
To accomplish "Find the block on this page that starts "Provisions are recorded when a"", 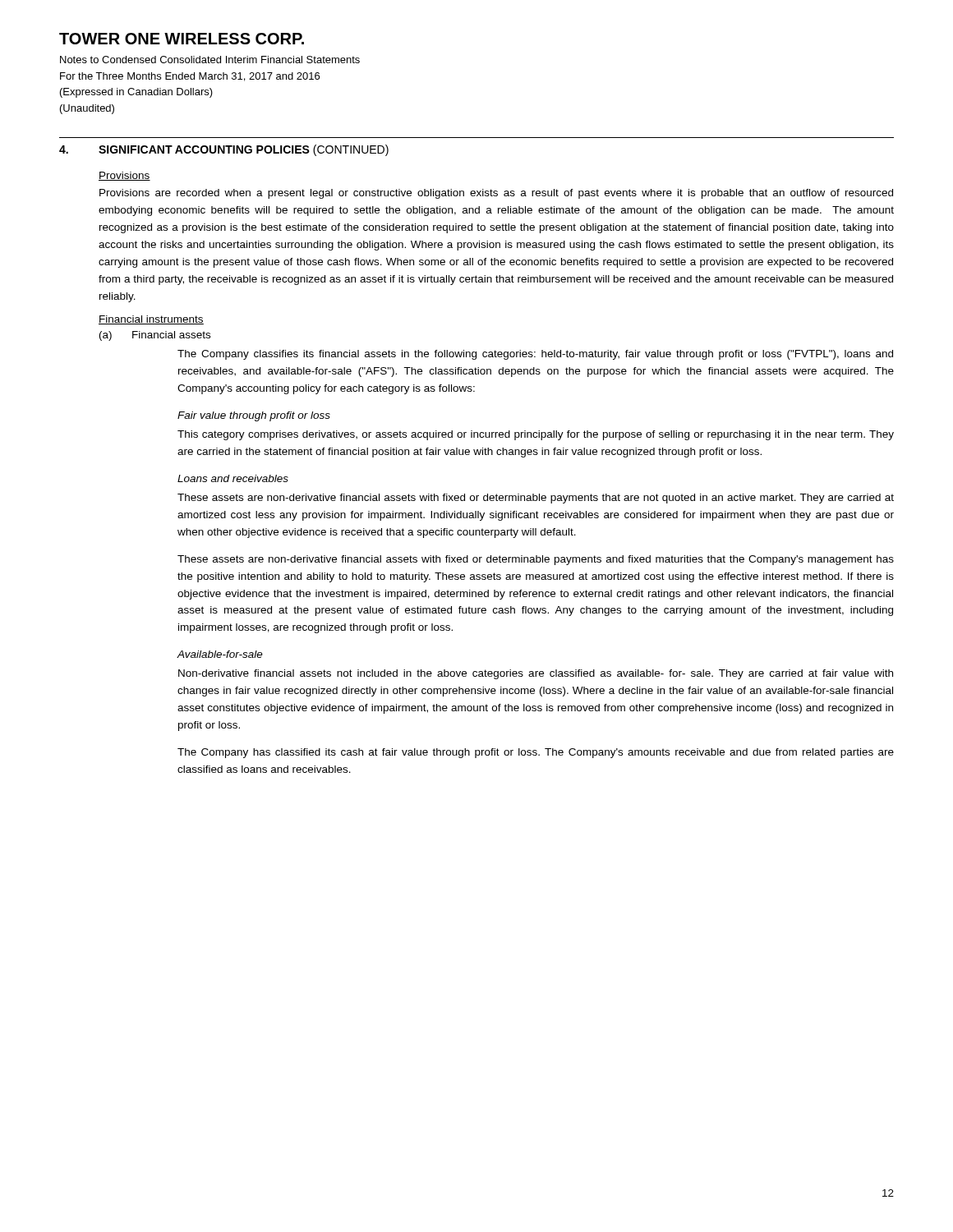I will point(496,244).
